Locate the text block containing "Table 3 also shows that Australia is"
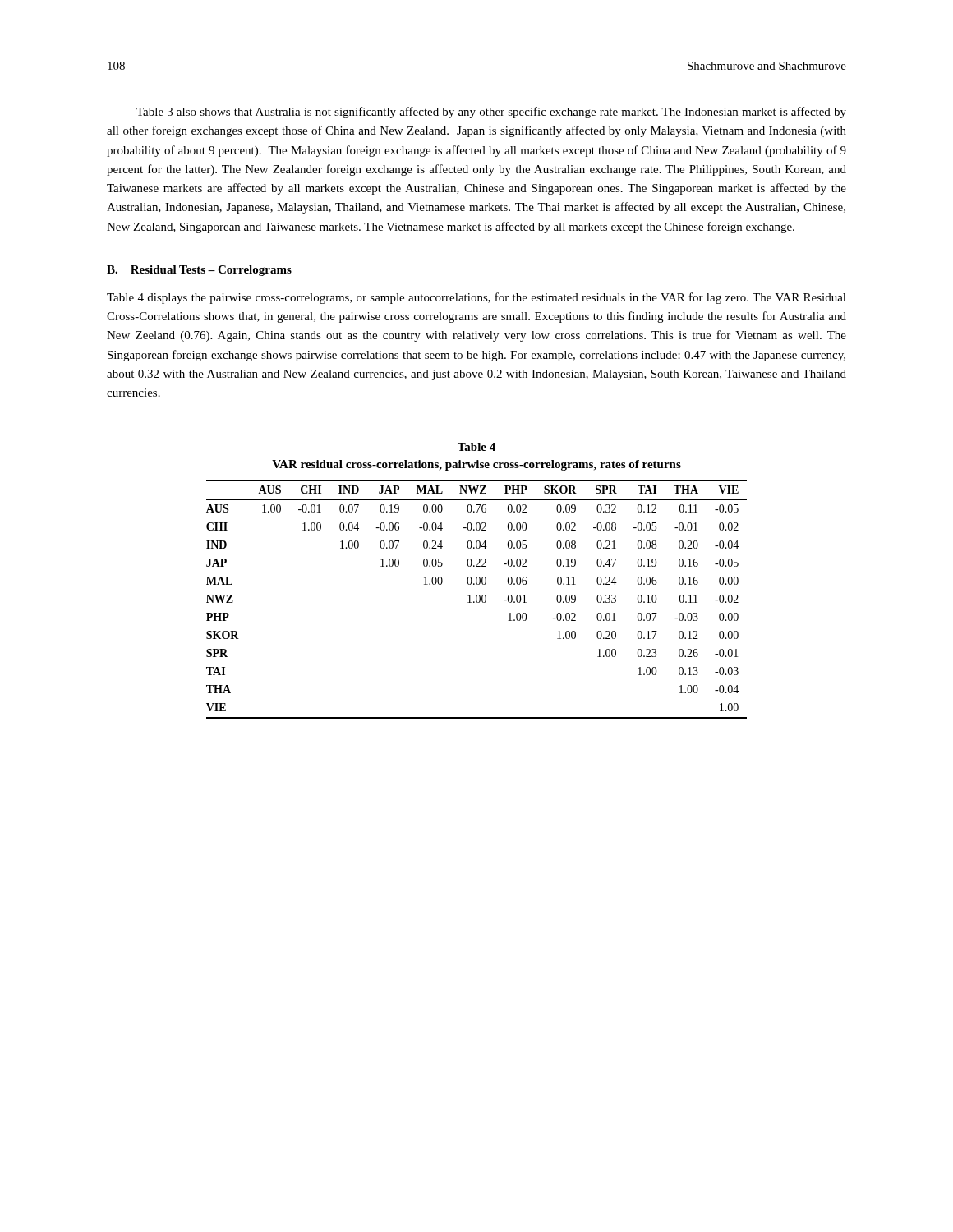Viewport: 953px width, 1232px height. (x=476, y=169)
